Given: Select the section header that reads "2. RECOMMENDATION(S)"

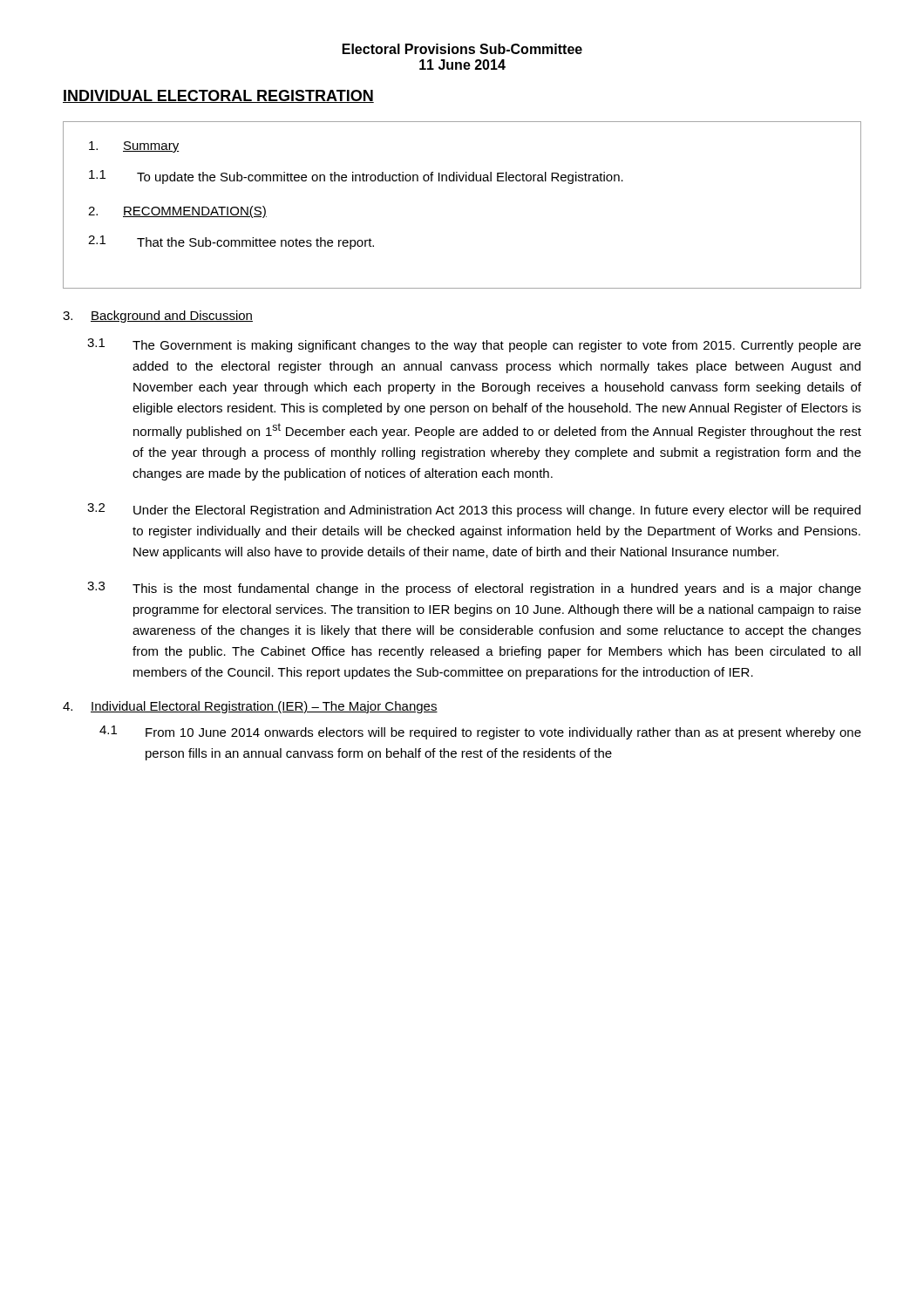Looking at the screenshot, I should (177, 212).
